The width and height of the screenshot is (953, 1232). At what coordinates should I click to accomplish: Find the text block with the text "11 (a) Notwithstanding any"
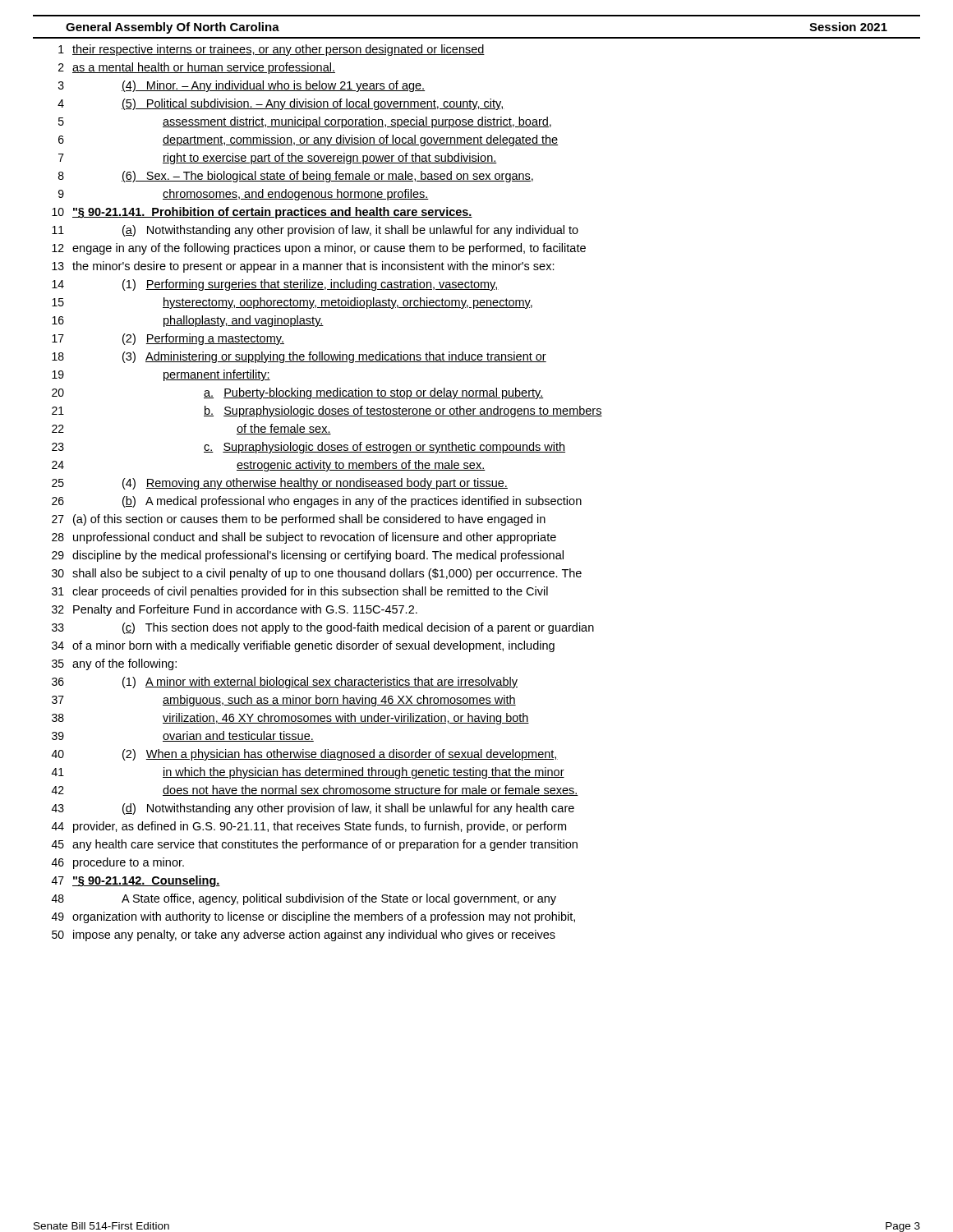point(476,230)
